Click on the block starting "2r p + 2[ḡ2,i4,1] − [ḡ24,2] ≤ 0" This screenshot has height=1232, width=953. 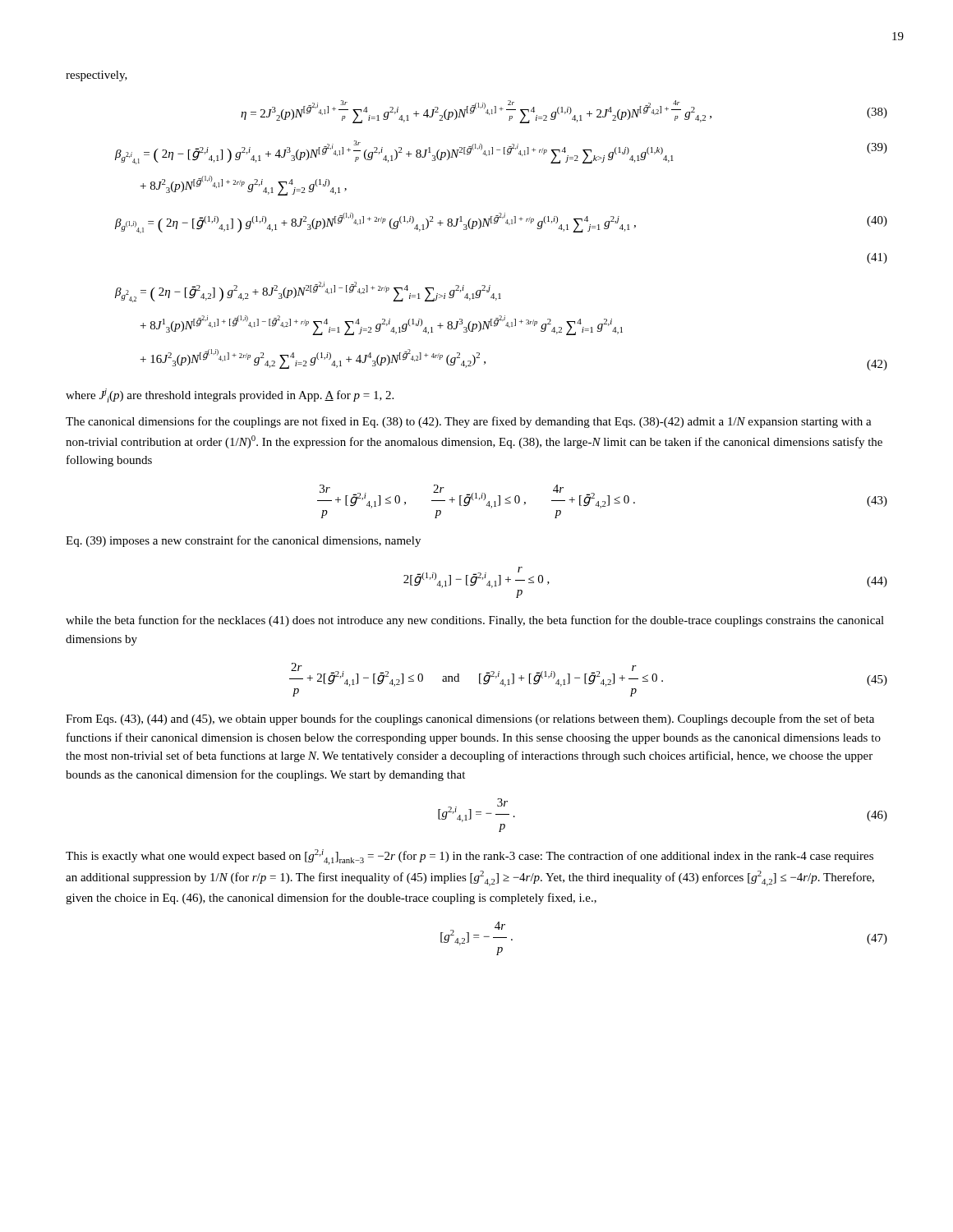[588, 679]
